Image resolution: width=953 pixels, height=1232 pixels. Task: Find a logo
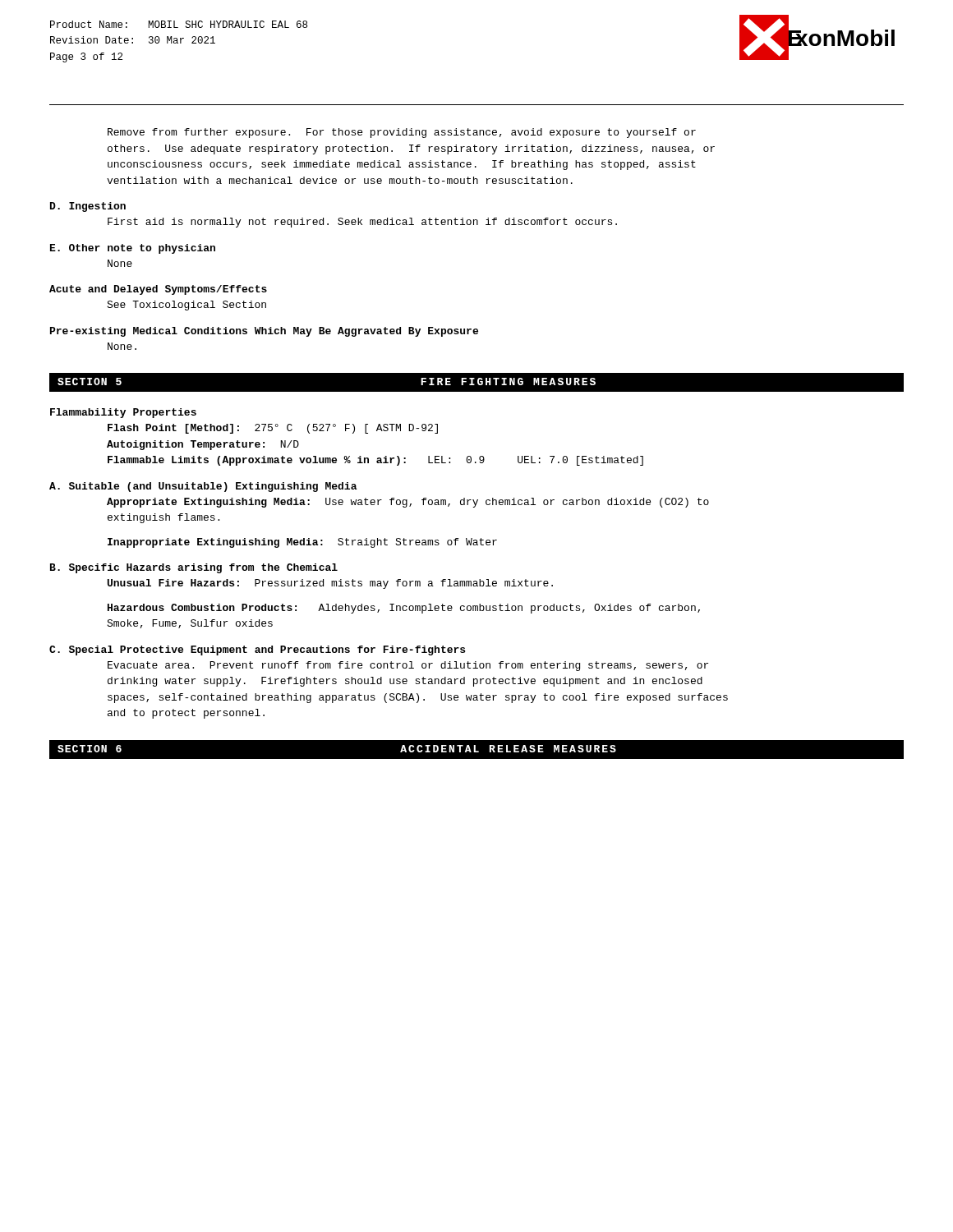point(830,39)
